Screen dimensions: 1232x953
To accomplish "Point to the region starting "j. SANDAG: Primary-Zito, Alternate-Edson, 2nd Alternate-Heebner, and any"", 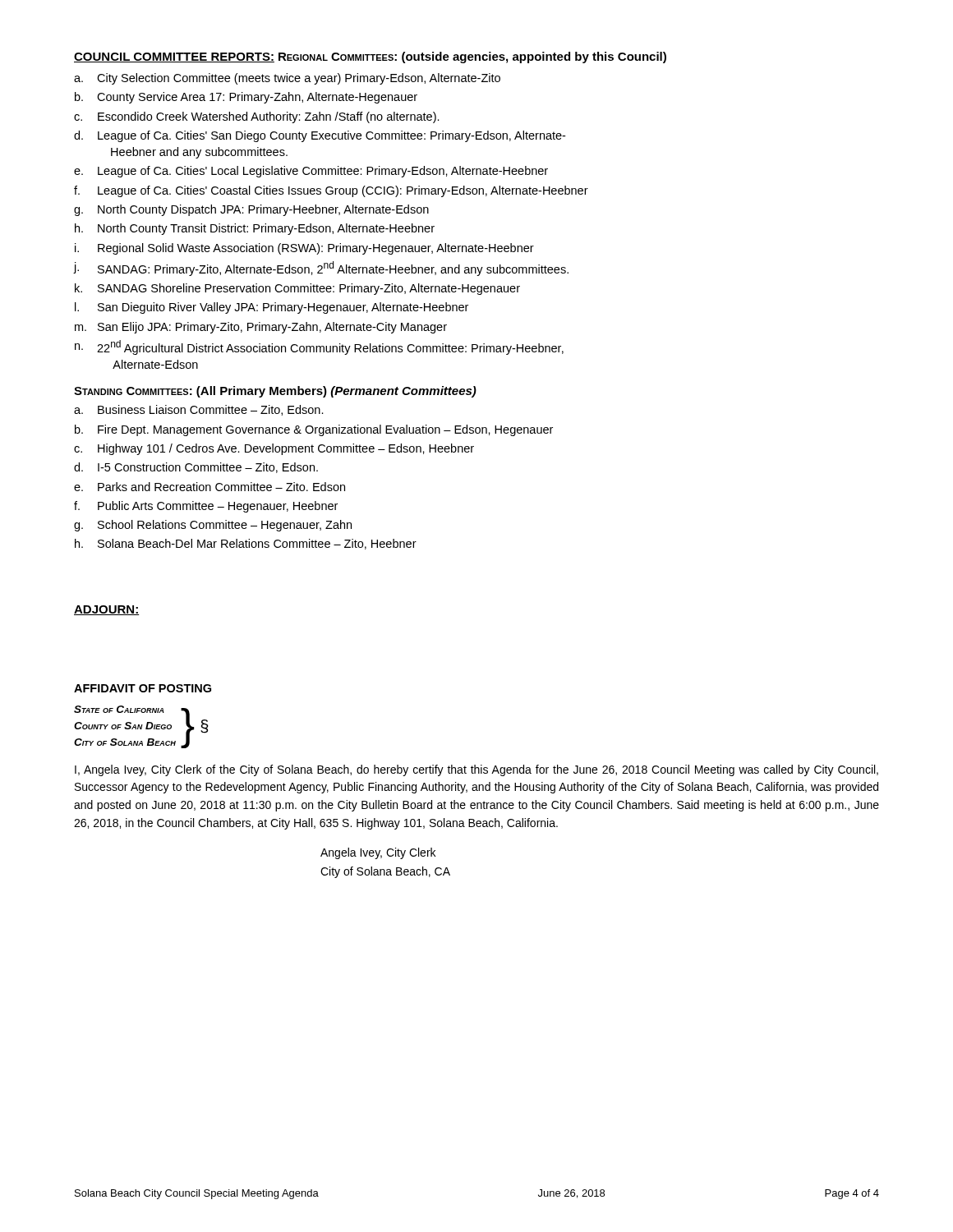I will (476, 268).
